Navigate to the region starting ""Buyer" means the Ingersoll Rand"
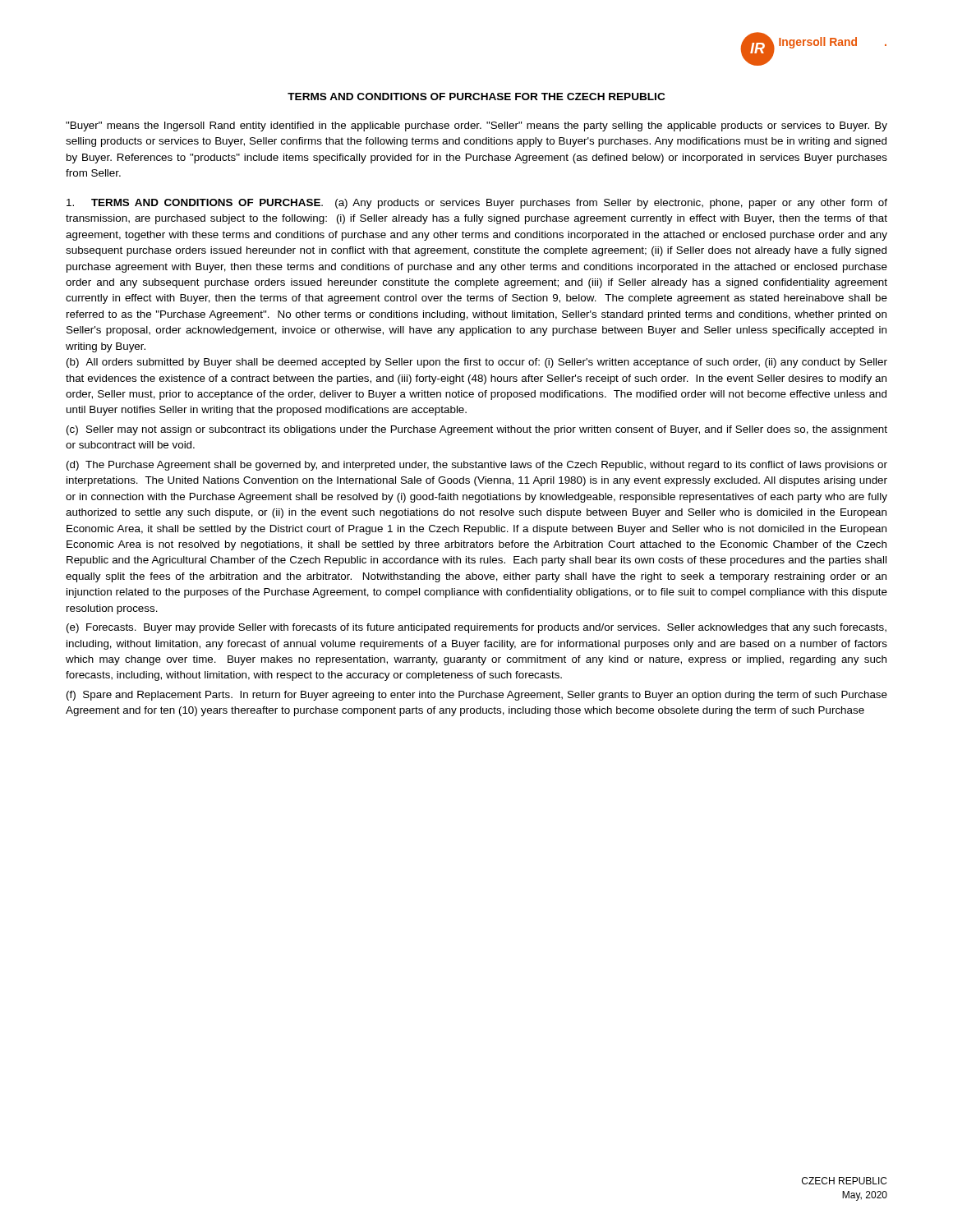Viewport: 953px width, 1232px height. 476,149
